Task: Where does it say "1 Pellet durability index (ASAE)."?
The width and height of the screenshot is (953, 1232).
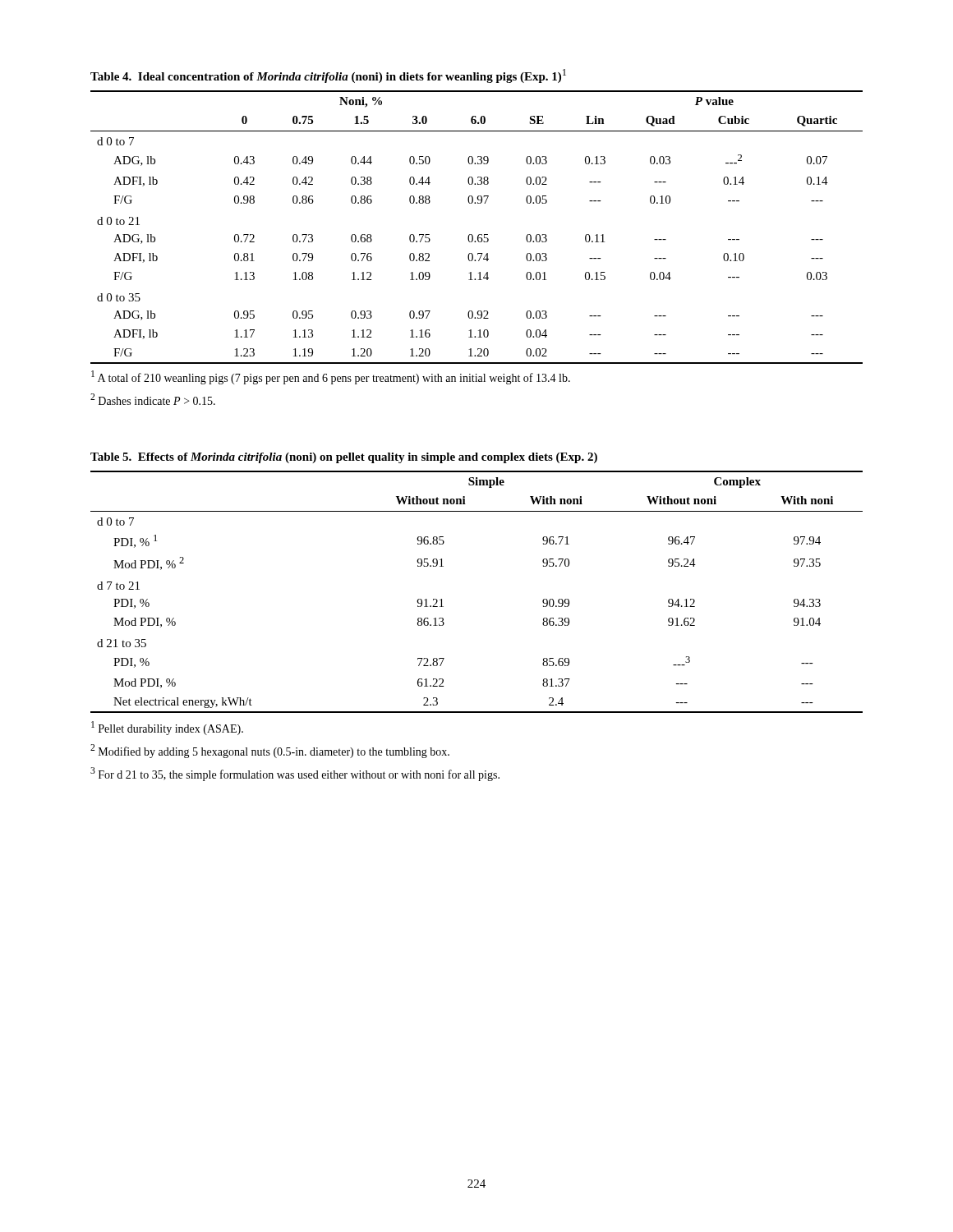Action: coord(167,727)
